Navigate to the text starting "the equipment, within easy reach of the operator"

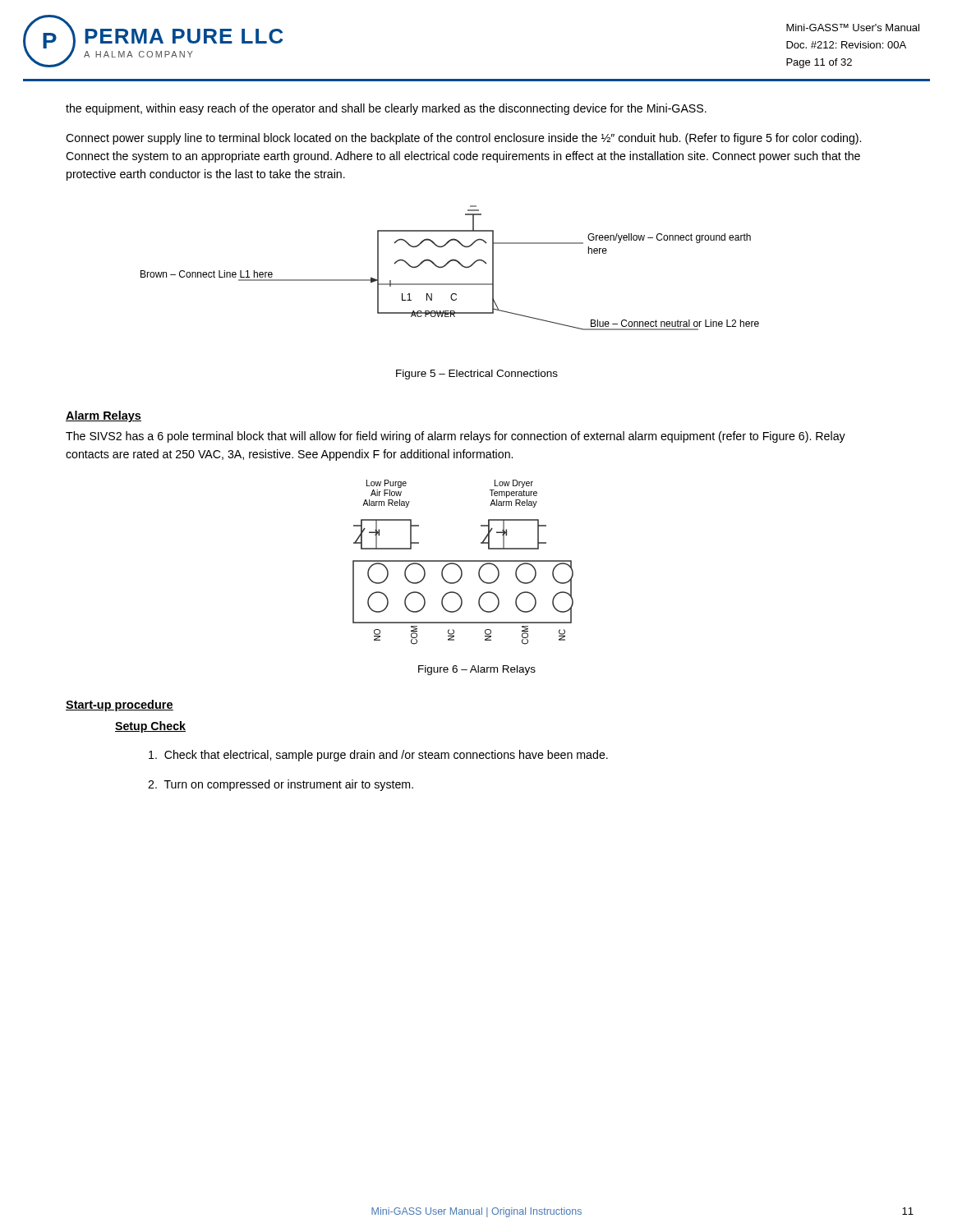tap(386, 109)
